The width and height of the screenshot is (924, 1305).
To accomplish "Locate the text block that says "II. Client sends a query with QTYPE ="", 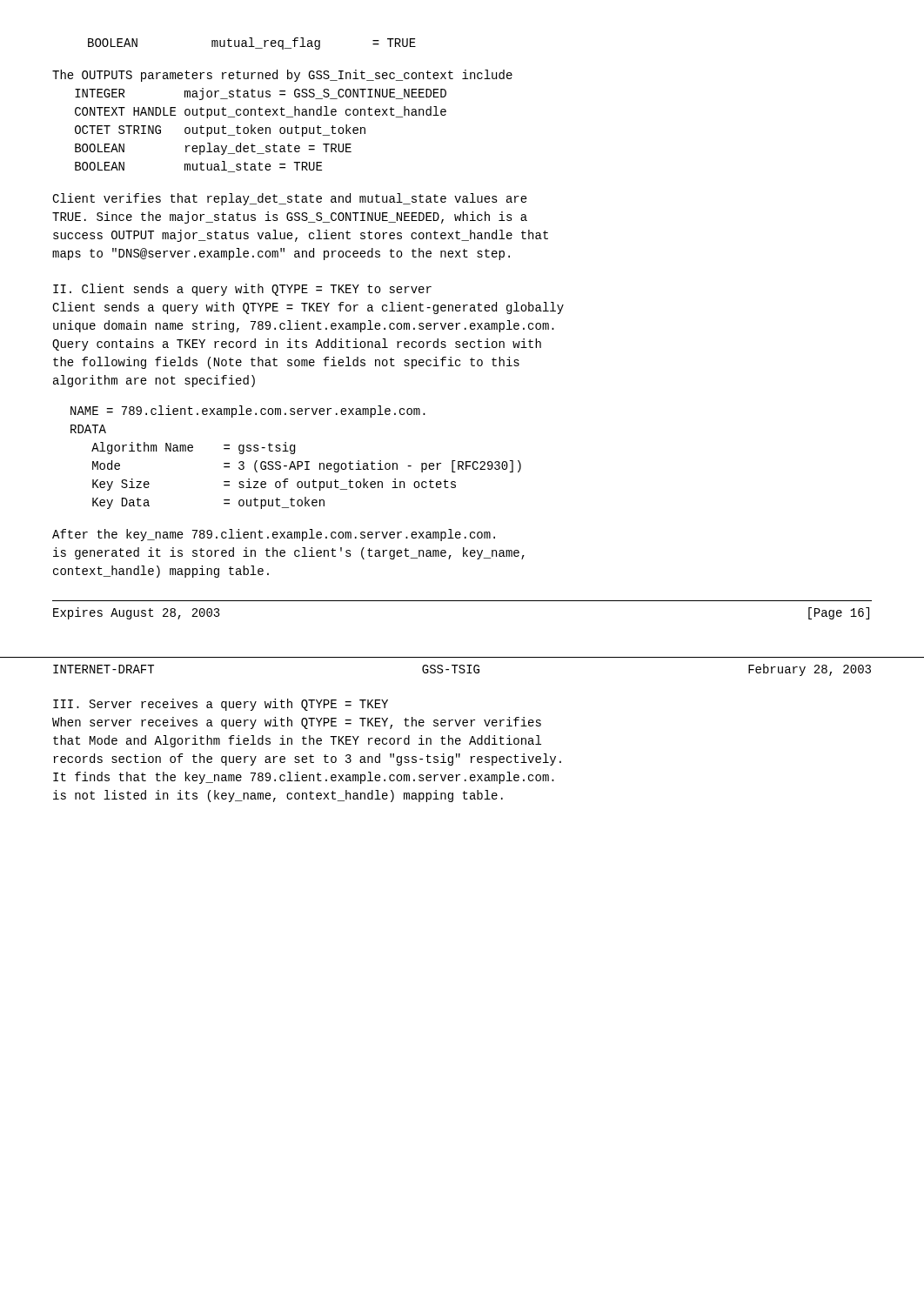I will click(308, 335).
